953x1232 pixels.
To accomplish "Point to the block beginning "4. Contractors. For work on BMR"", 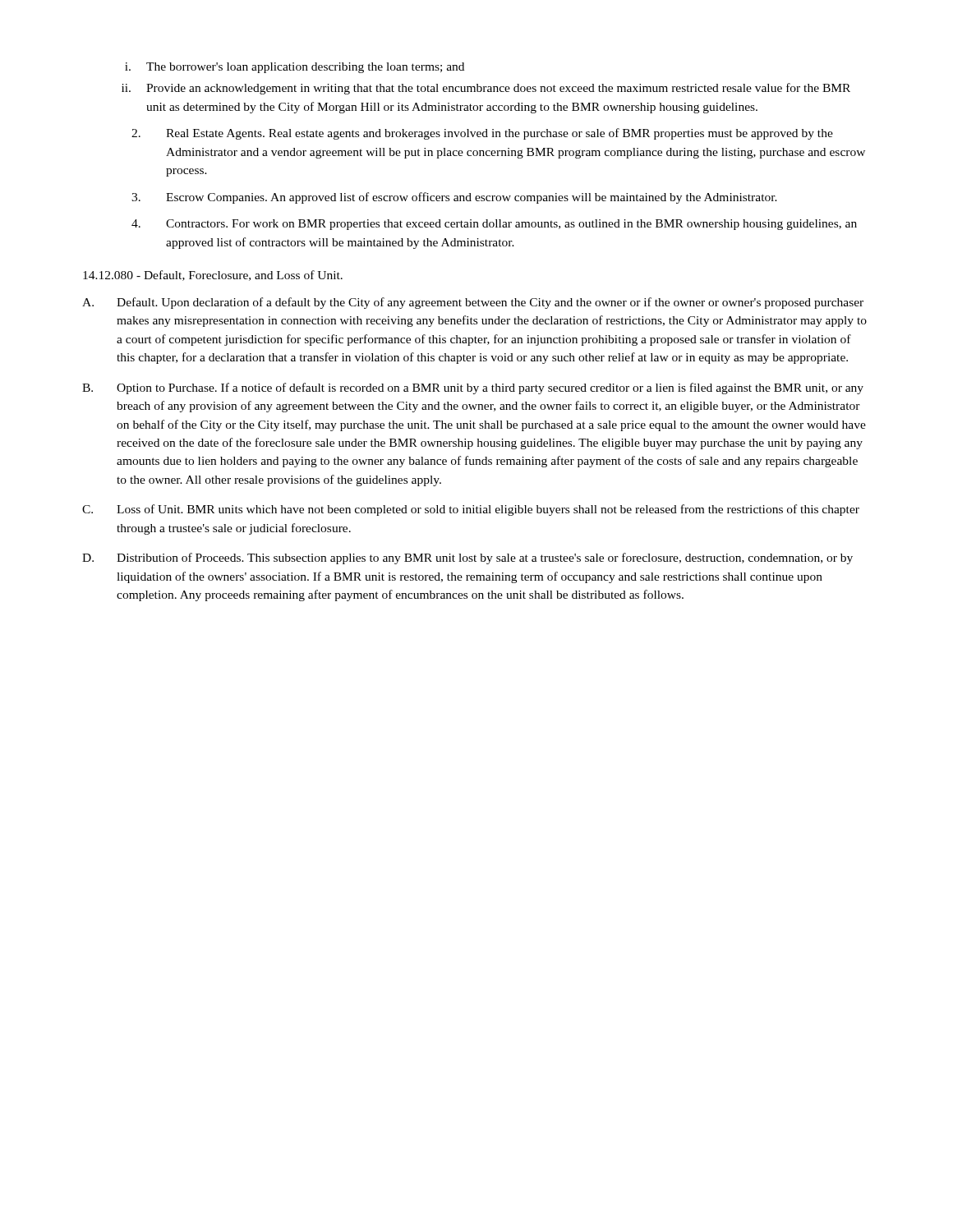I will [x=501, y=233].
